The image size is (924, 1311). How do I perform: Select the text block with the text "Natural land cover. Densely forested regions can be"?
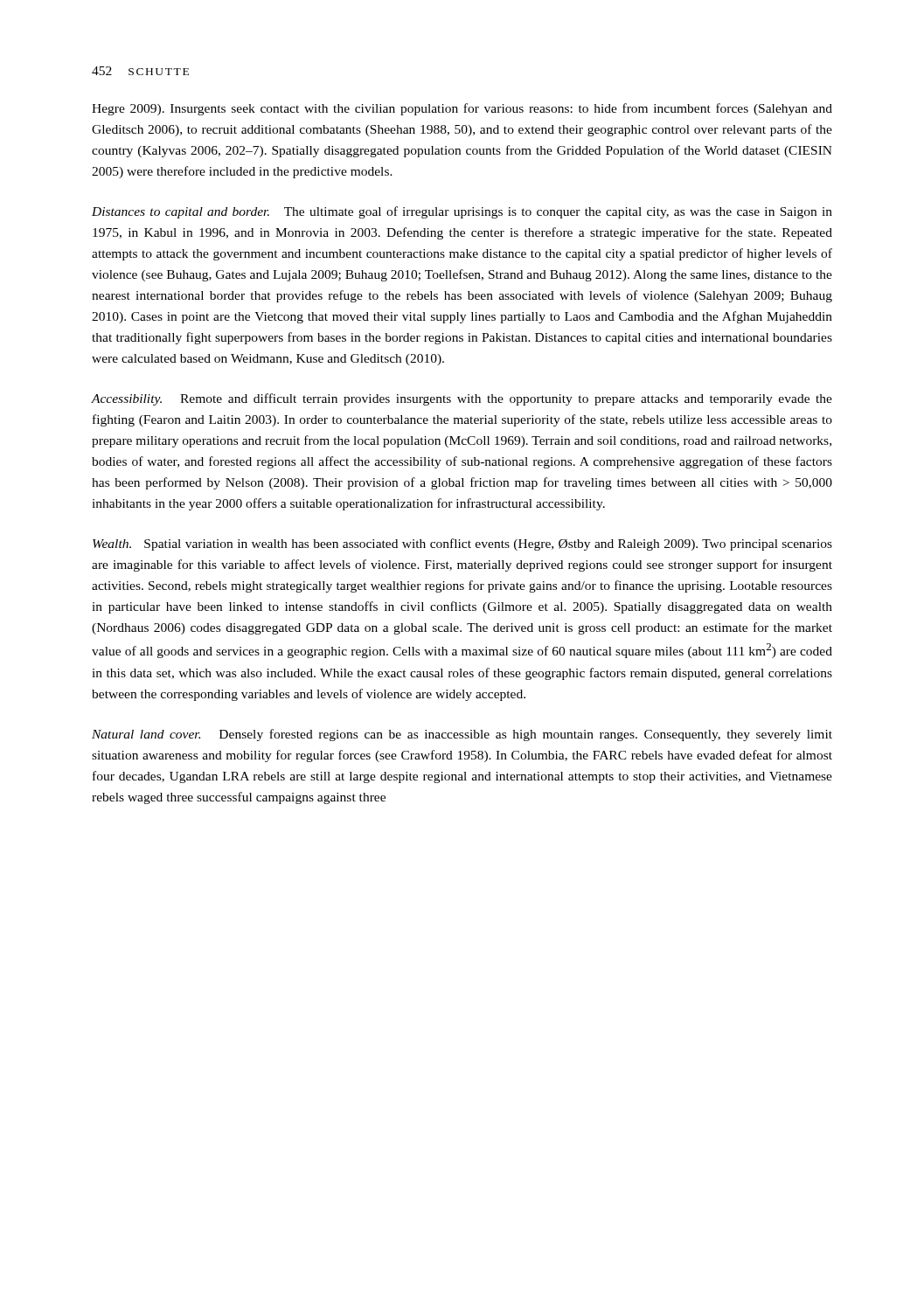click(462, 765)
